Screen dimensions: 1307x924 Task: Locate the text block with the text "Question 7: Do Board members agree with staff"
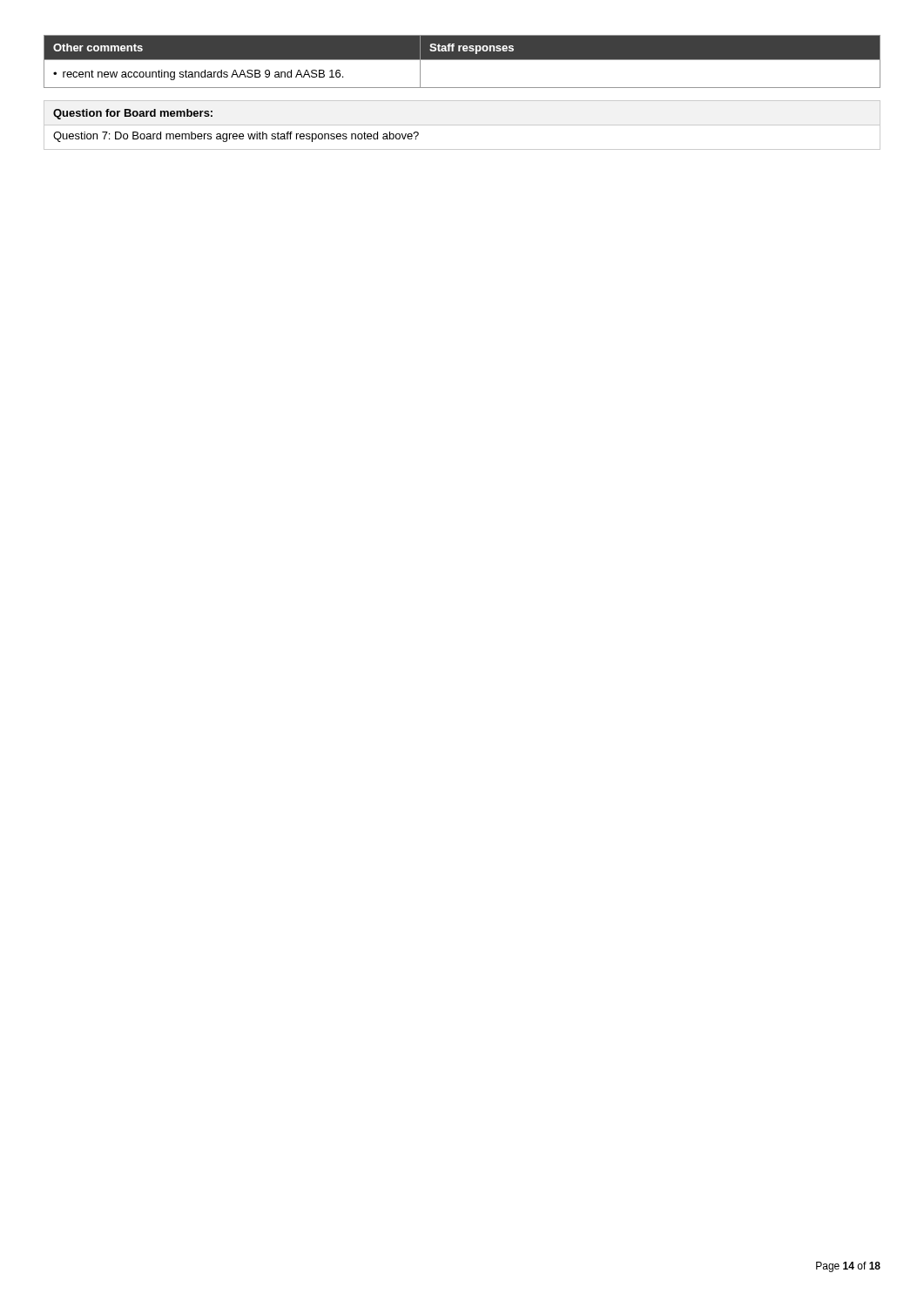pyautogui.click(x=236, y=136)
